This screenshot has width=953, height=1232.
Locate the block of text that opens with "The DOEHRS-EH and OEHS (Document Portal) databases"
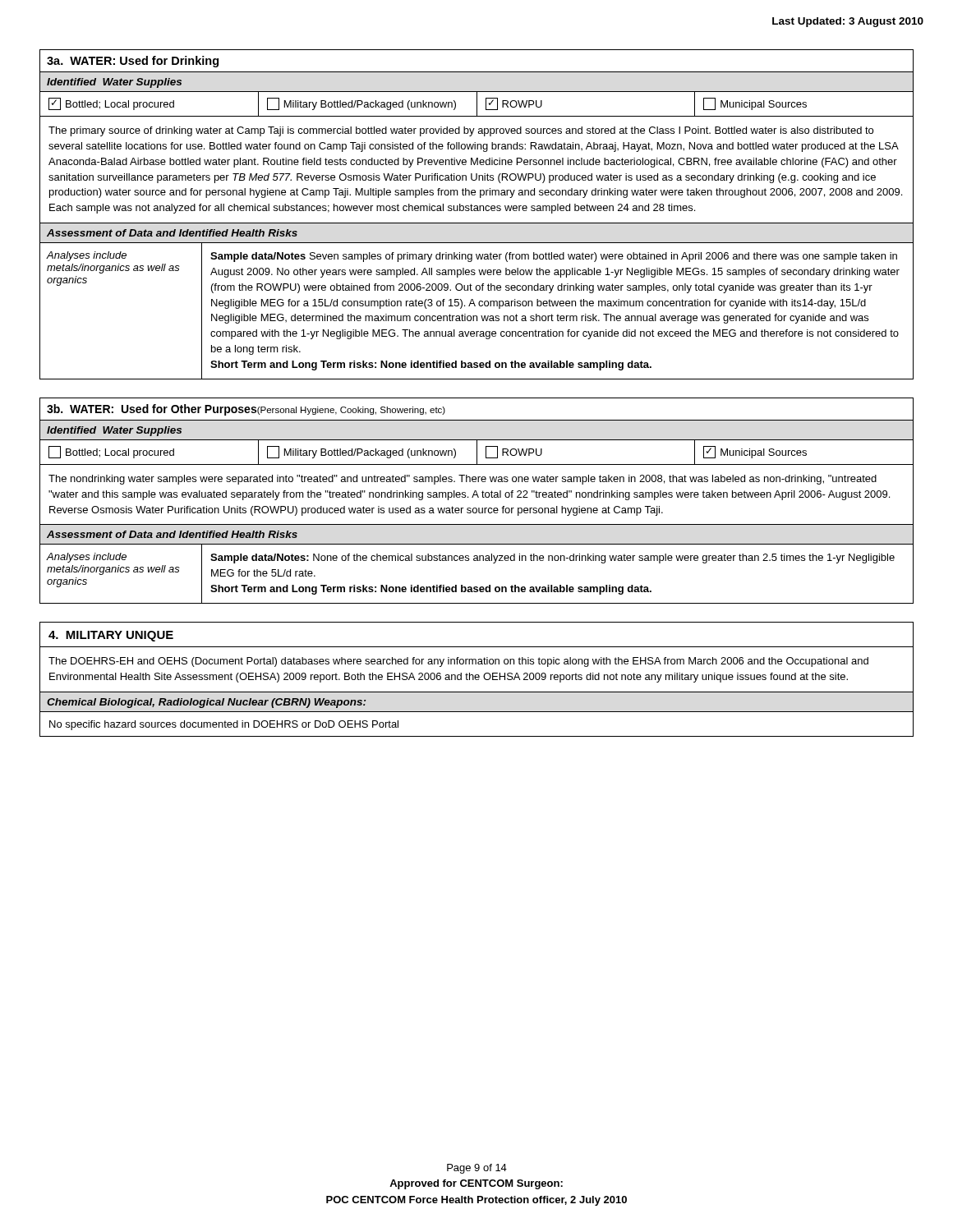click(x=459, y=668)
